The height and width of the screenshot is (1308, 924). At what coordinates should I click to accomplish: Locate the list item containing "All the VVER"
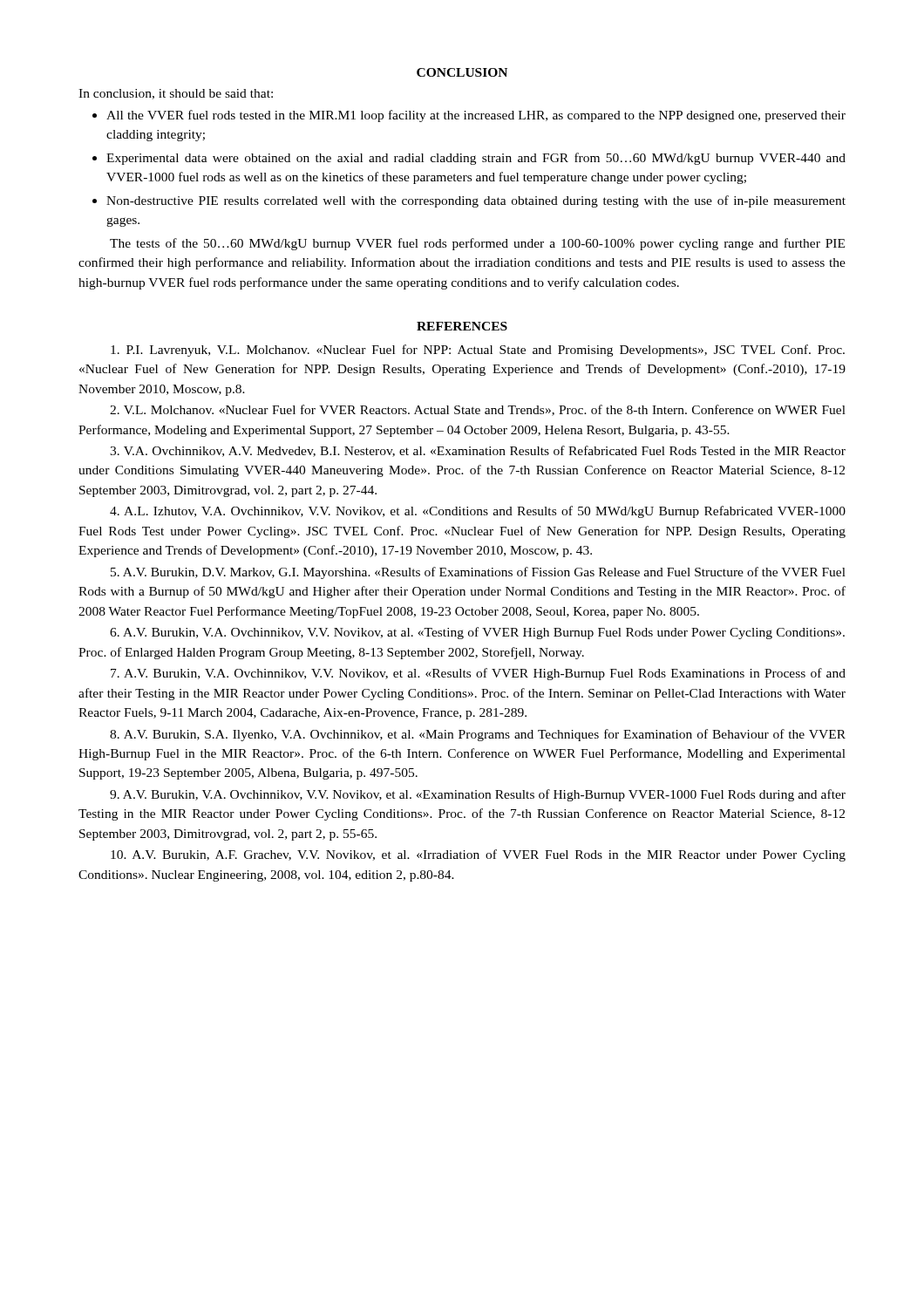click(476, 124)
